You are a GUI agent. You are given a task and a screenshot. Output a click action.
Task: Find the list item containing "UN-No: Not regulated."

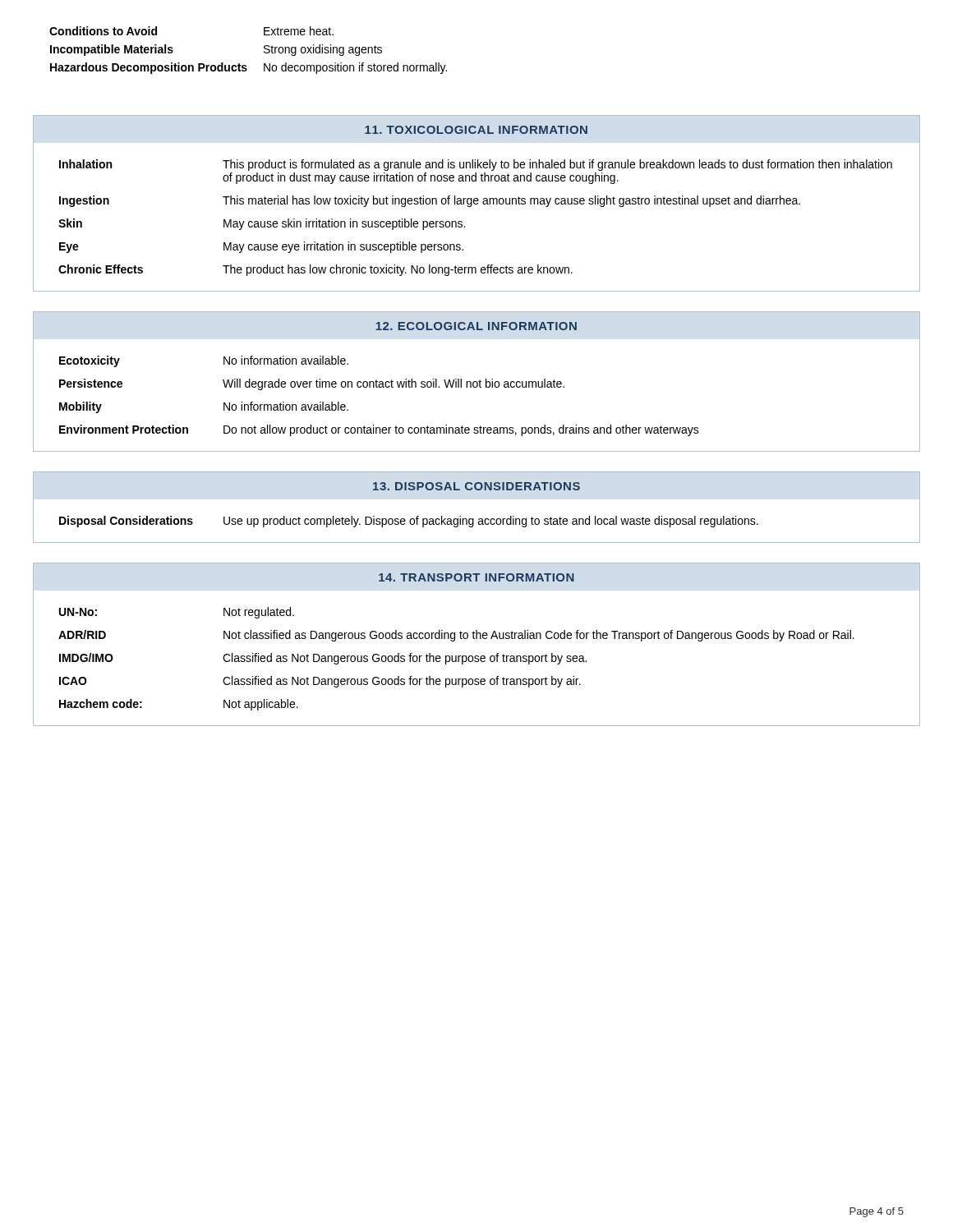pos(83,612)
